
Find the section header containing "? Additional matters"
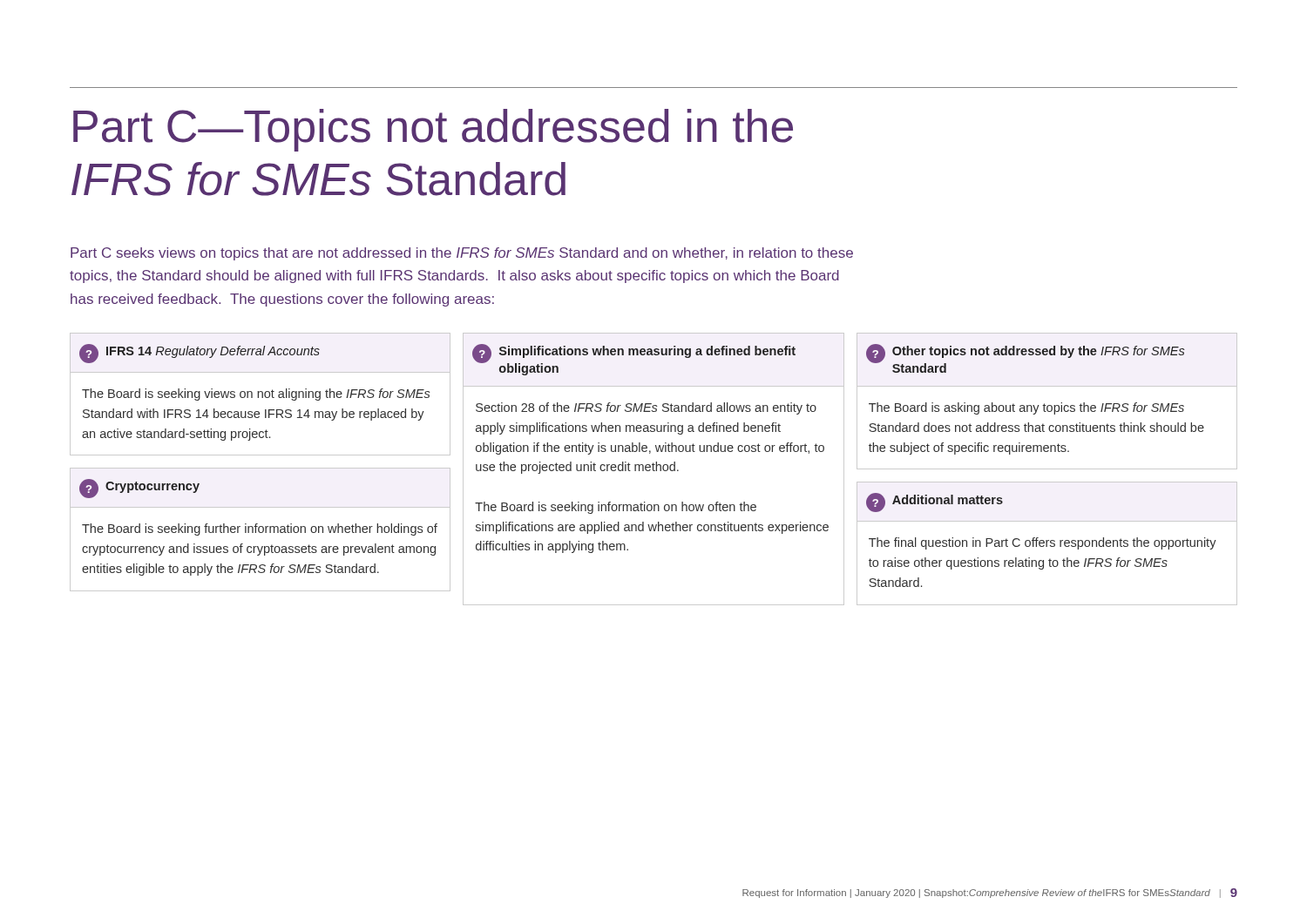pyautogui.click(x=1047, y=543)
